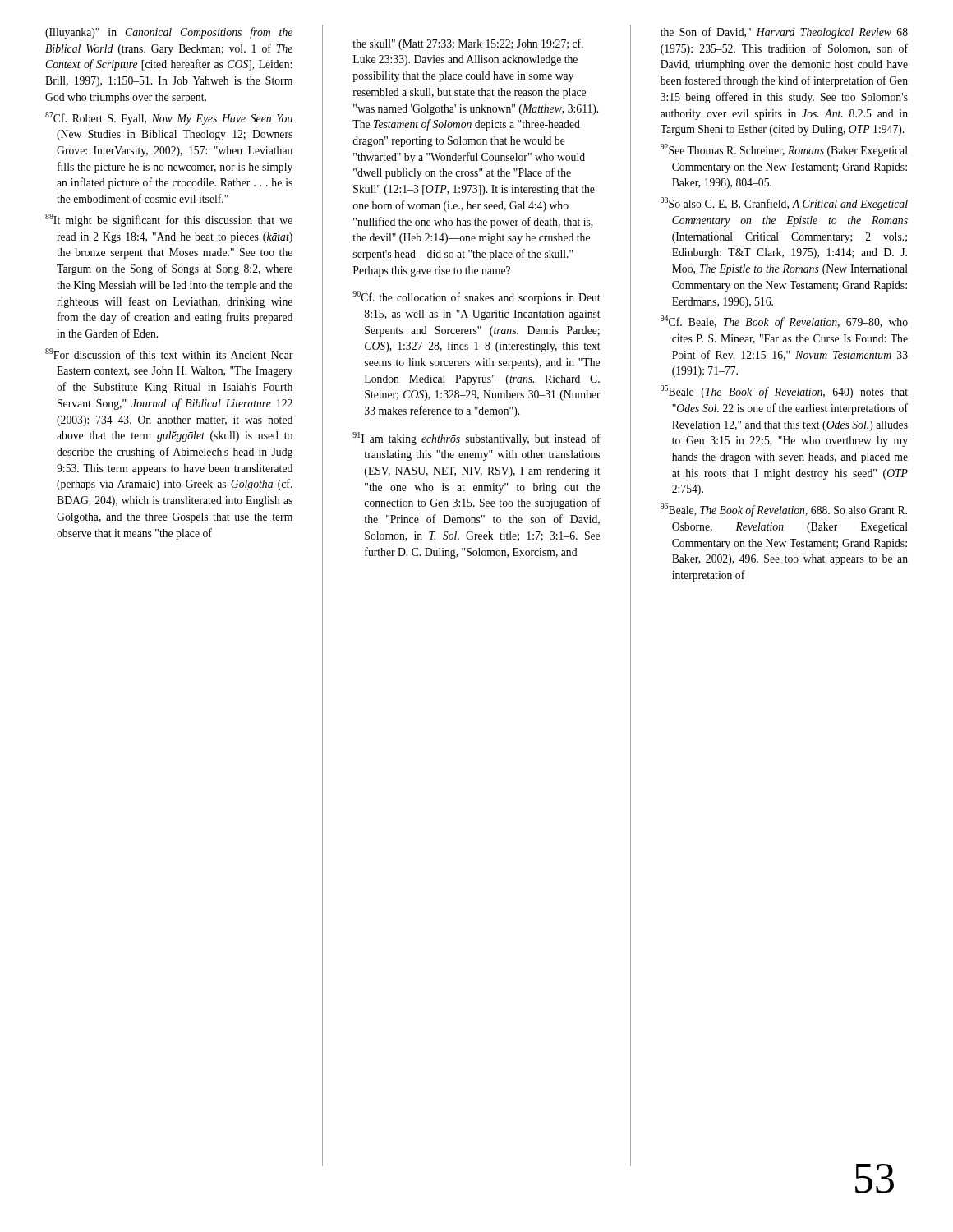Screen dimensions: 1232x953
Task: Locate the block of text that opens with "96Beale, The Book of Revelation, 688. So"
Action: pyautogui.click(x=784, y=543)
